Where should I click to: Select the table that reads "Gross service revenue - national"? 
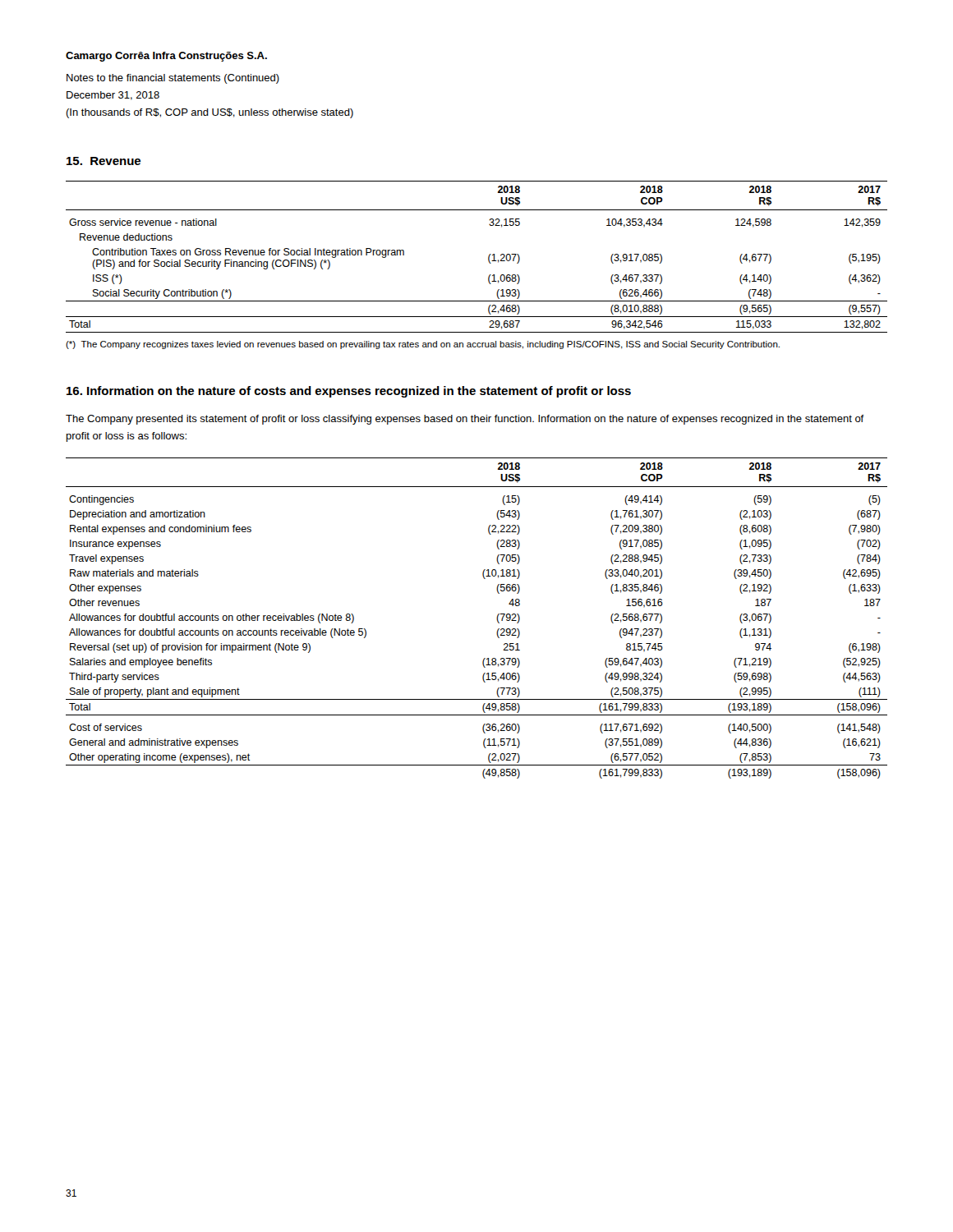476,257
